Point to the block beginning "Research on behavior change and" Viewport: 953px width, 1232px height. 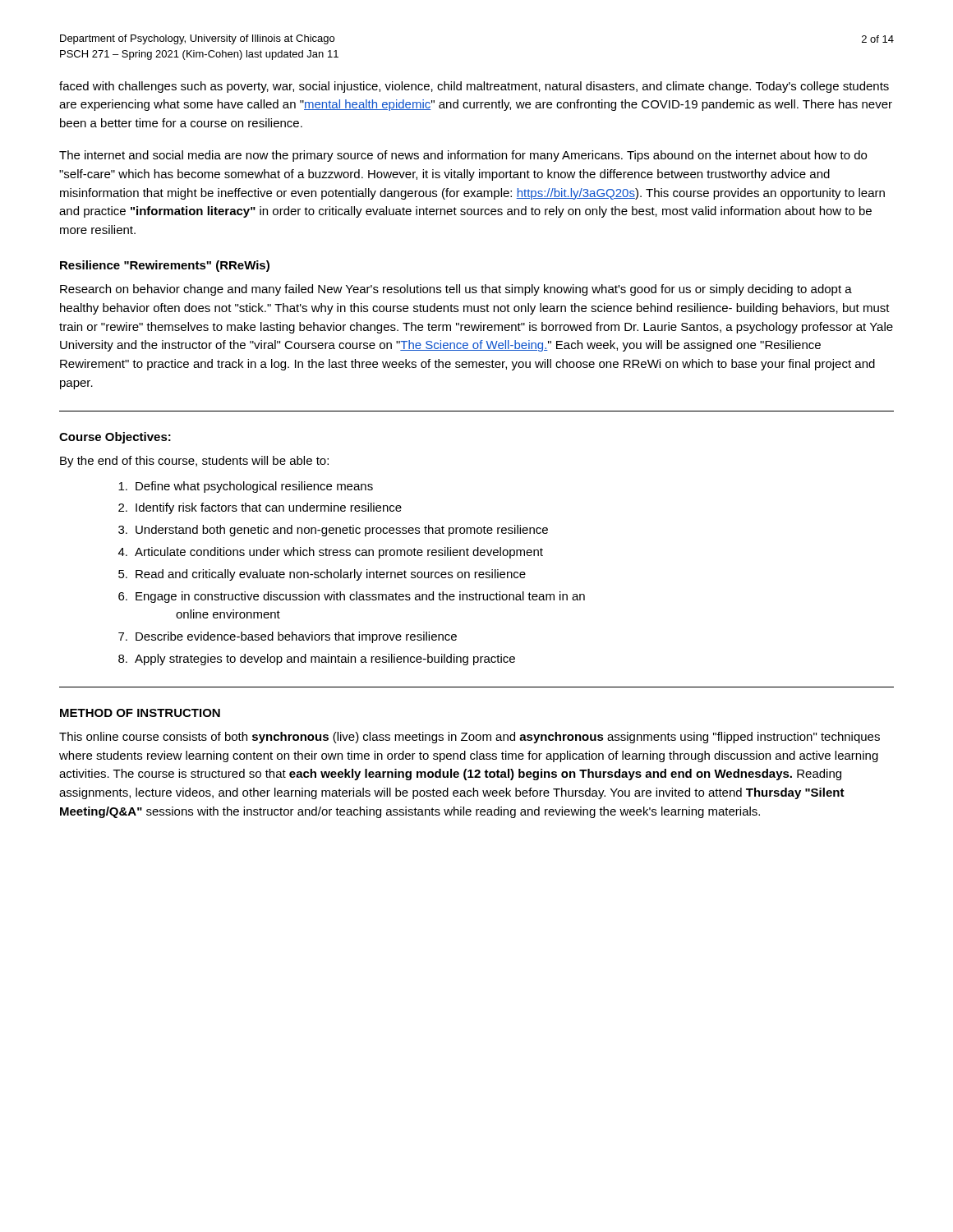[x=476, y=336]
